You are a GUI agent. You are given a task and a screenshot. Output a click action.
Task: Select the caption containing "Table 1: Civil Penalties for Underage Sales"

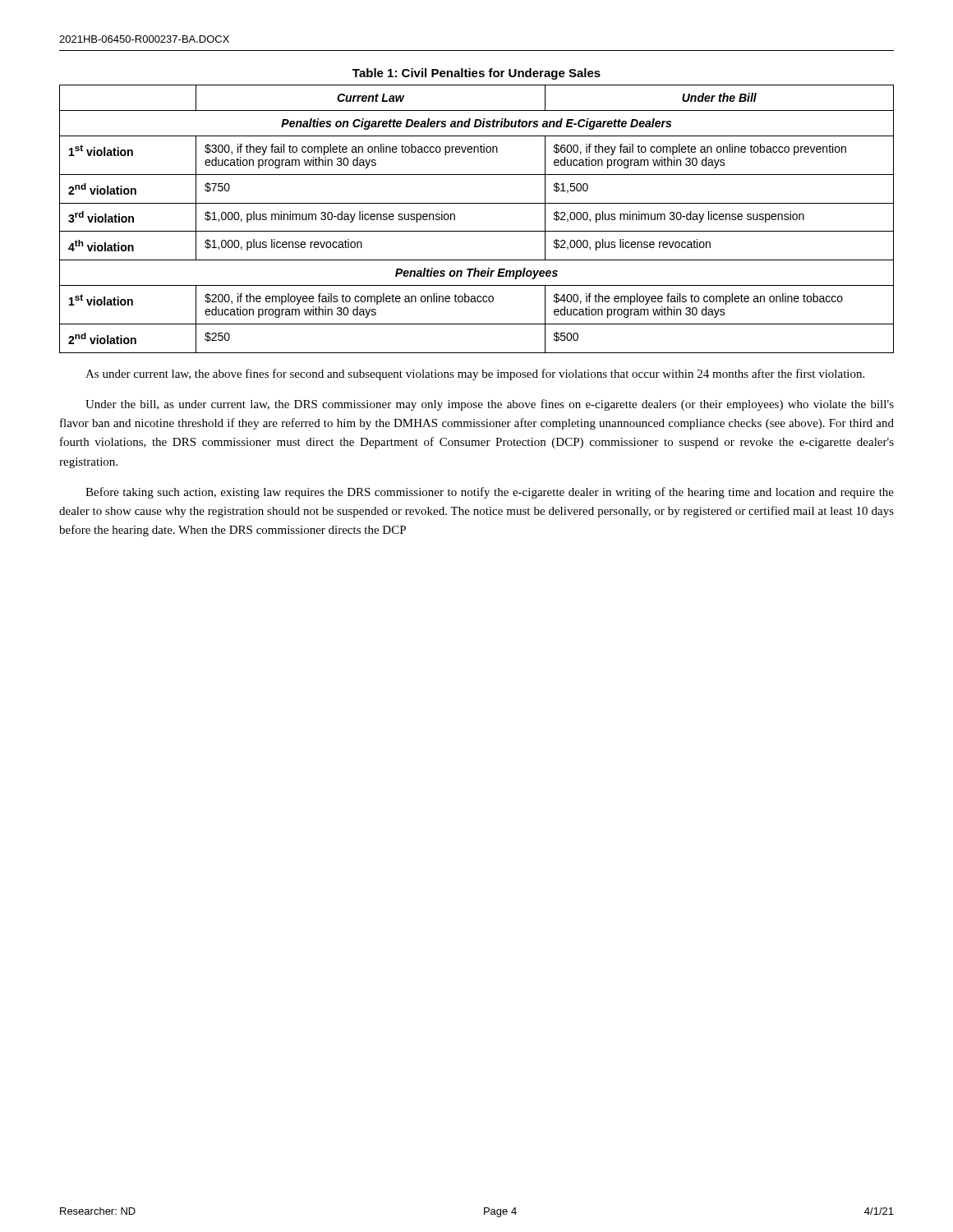tap(476, 73)
